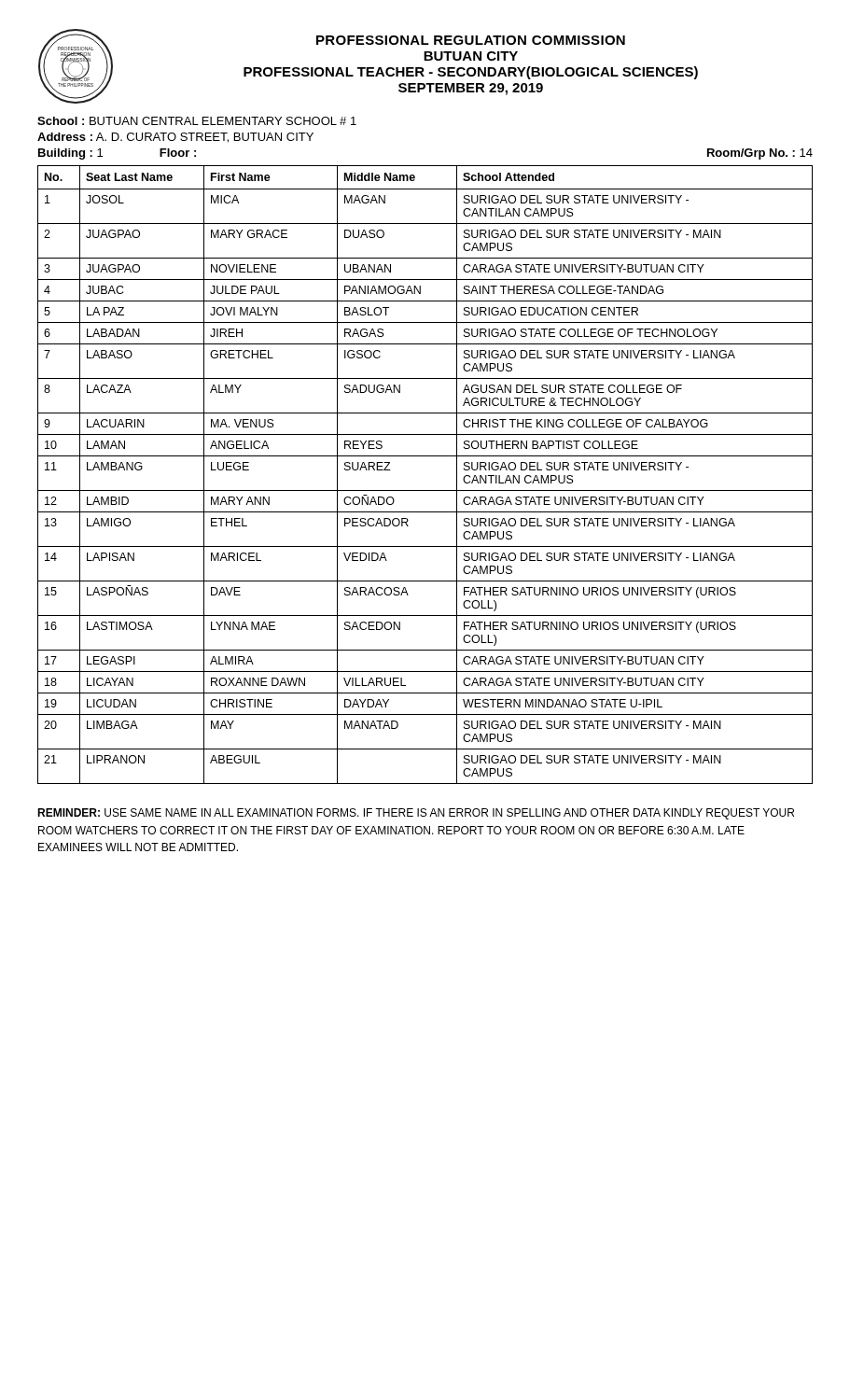Locate the table with the text "SURIGAO DEL SUR STATE UNIVERSITY"

425,475
